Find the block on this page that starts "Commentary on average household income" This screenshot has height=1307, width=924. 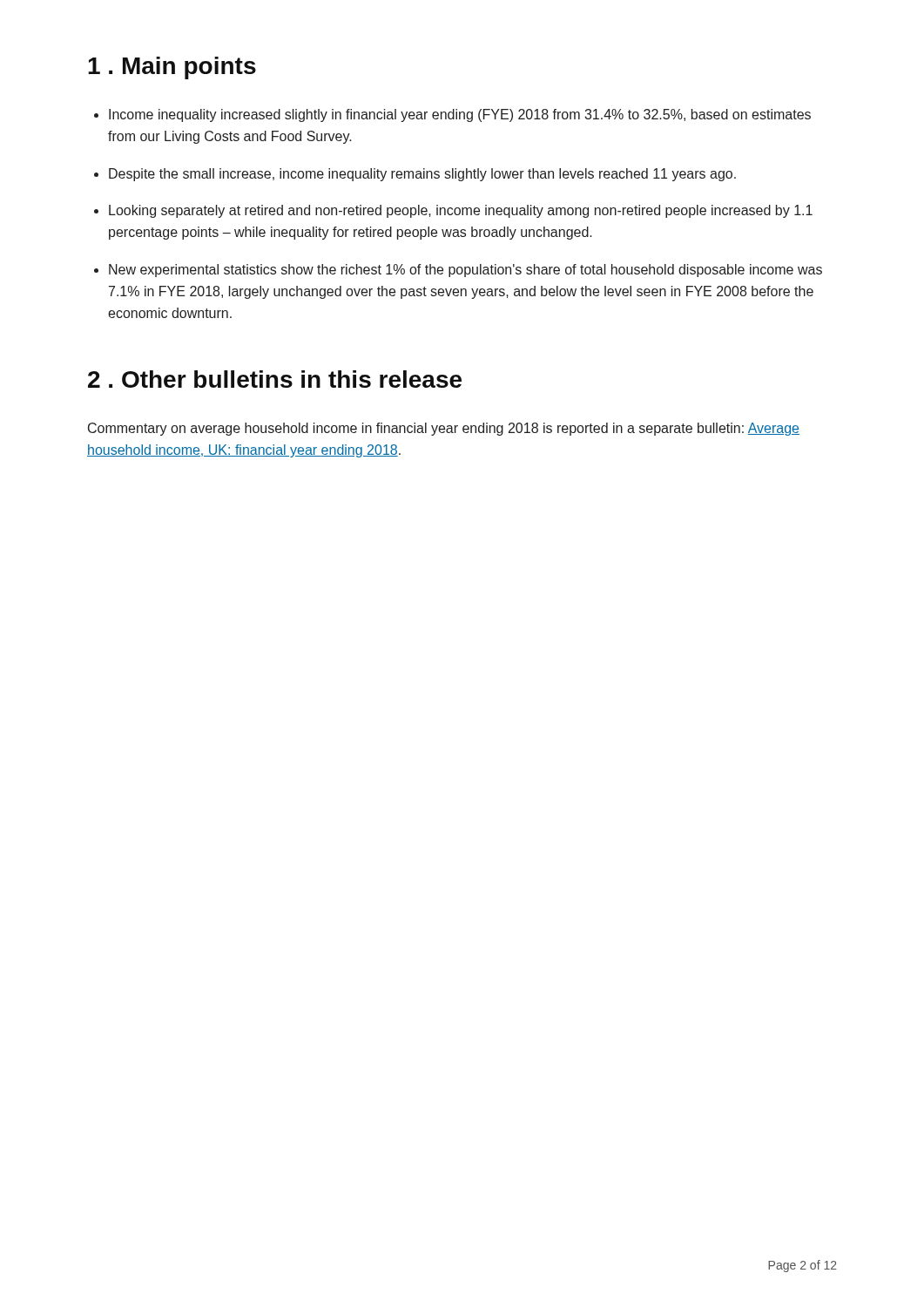coord(462,440)
